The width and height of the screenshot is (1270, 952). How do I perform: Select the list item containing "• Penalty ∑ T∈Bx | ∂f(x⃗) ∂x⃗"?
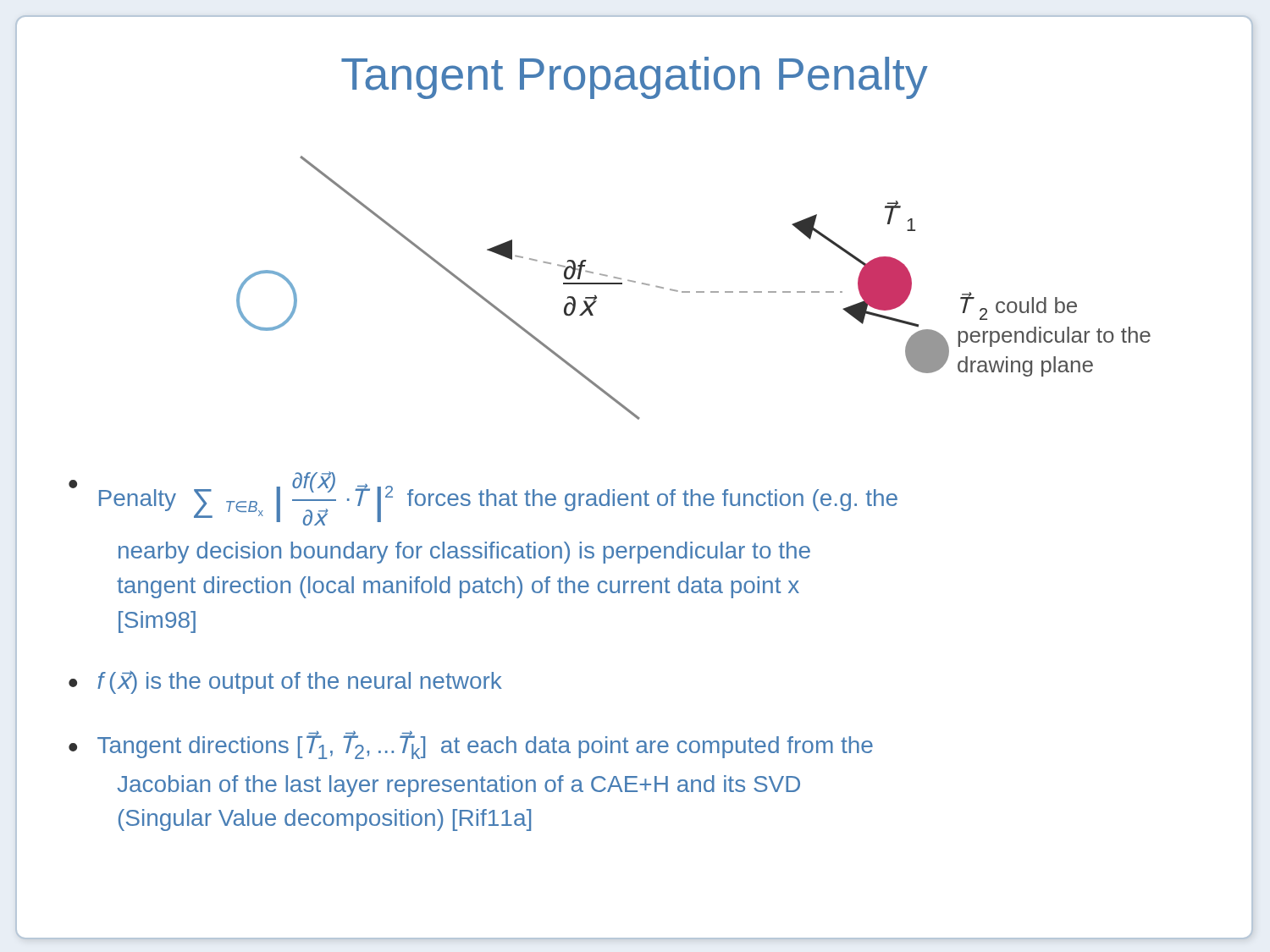click(483, 551)
